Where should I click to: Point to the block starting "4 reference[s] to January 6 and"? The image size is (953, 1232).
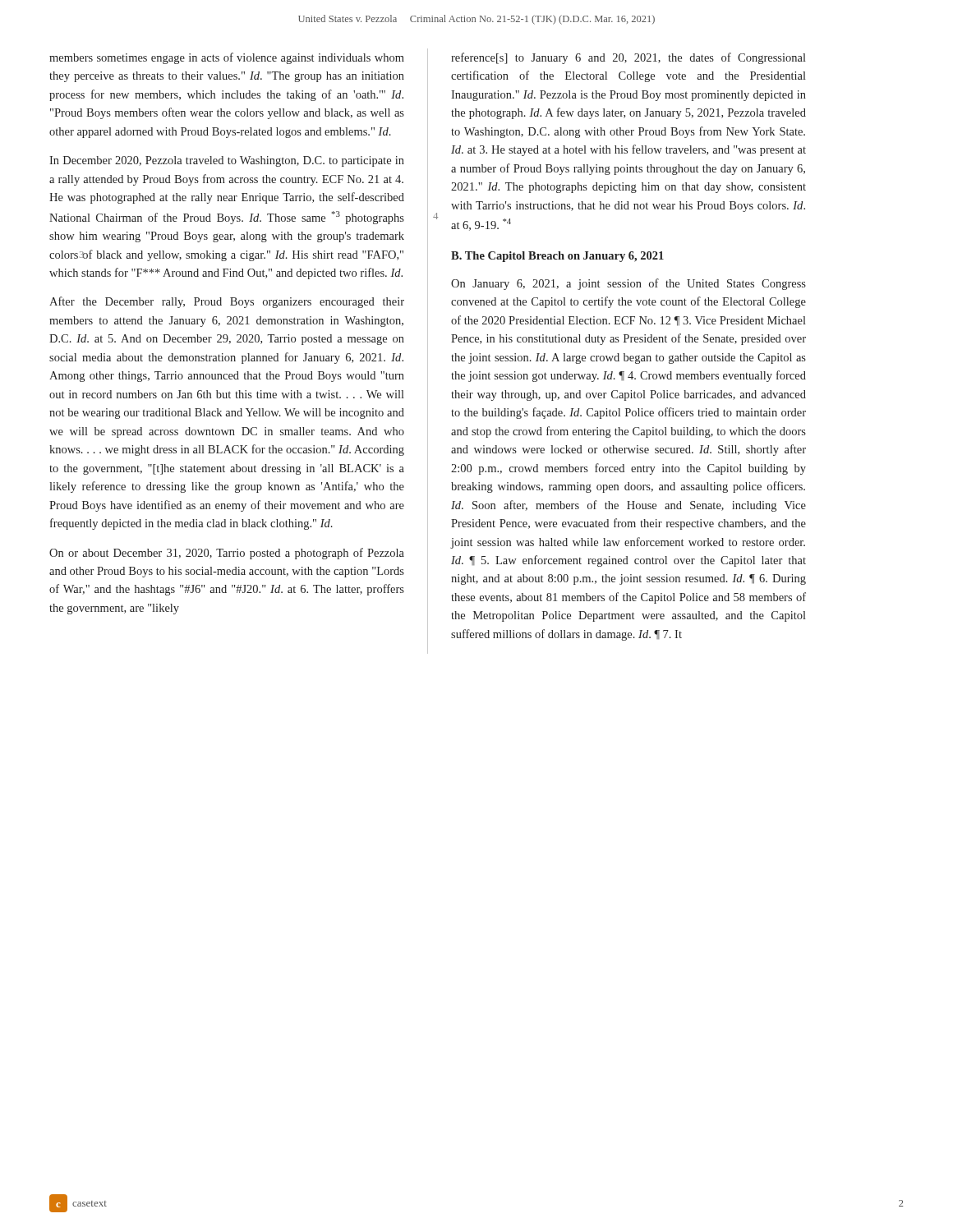coord(629,141)
